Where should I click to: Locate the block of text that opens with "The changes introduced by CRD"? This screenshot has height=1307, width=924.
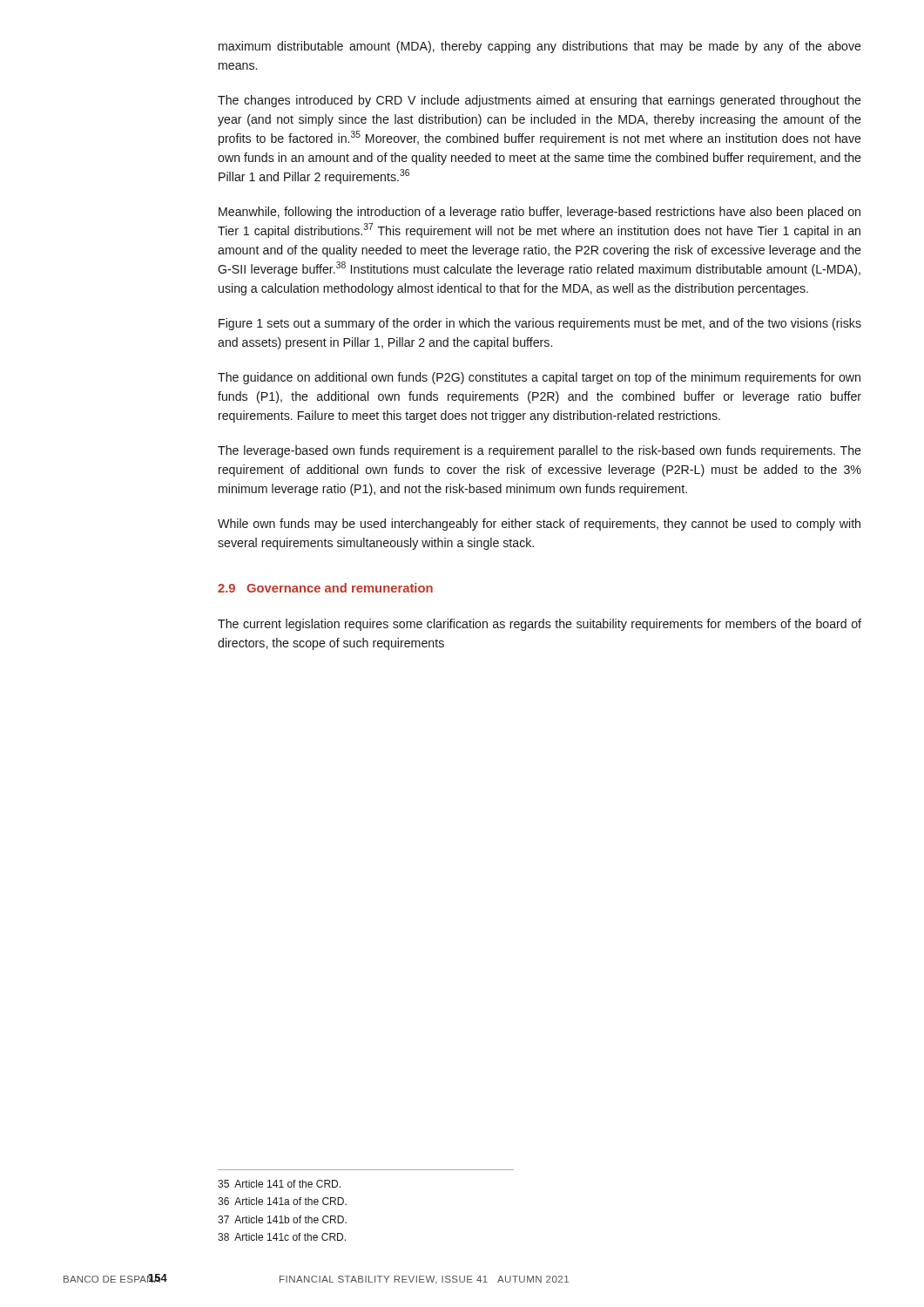(539, 139)
